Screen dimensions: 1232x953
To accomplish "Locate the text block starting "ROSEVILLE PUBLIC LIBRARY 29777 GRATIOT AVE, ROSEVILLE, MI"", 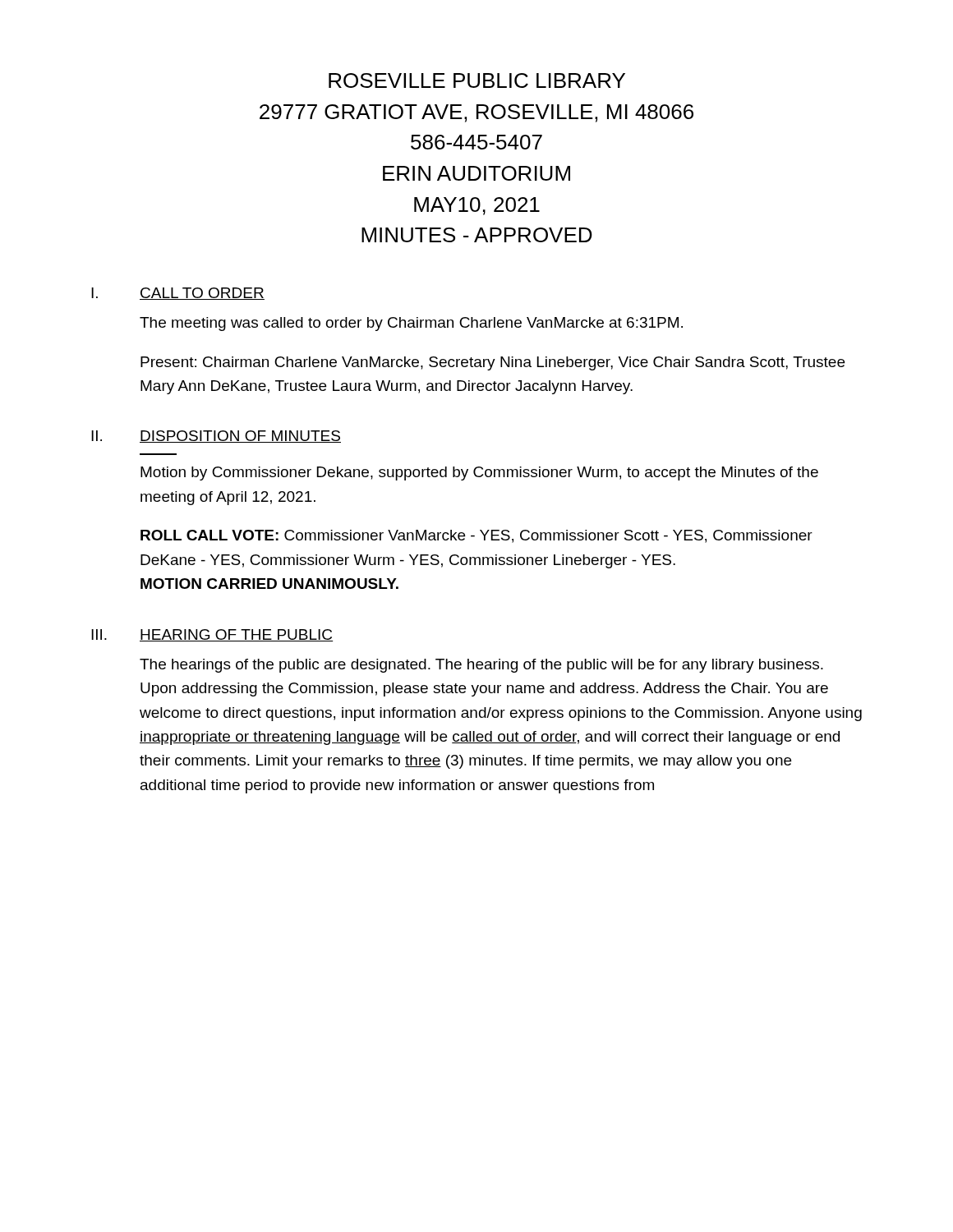I will [x=476, y=159].
